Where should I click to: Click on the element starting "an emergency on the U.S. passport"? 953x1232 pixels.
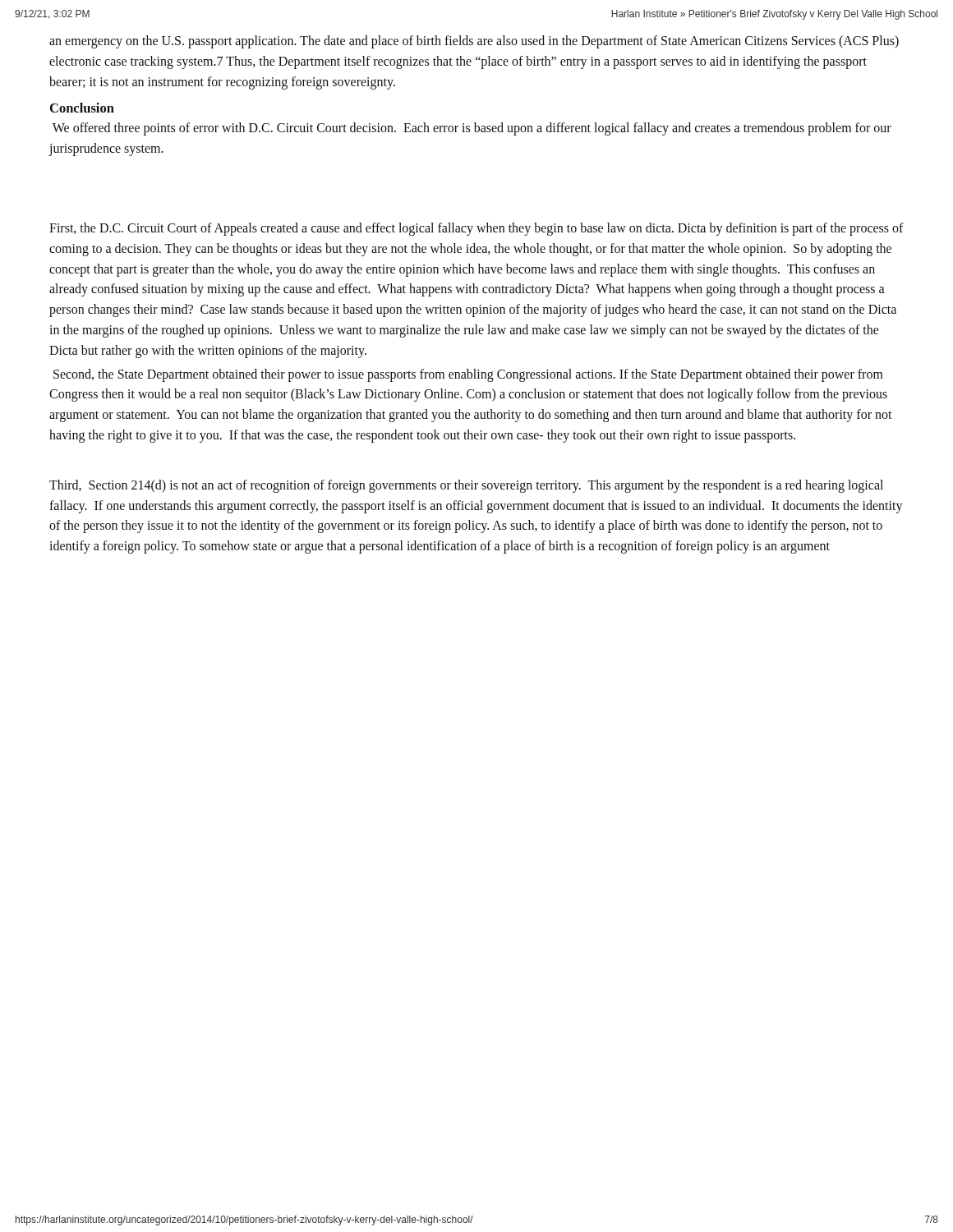pos(474,61)
